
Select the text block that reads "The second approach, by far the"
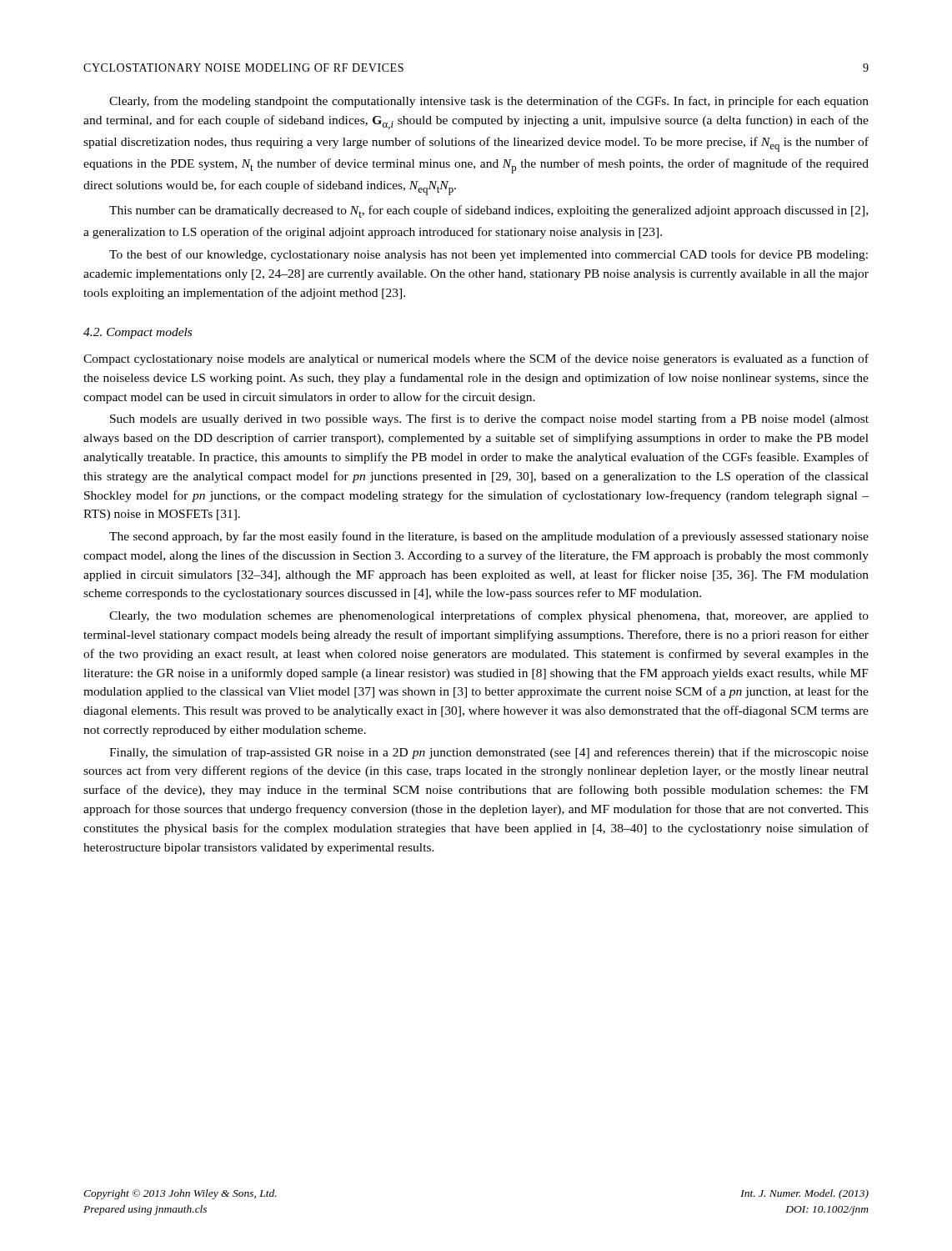(476, 565)
